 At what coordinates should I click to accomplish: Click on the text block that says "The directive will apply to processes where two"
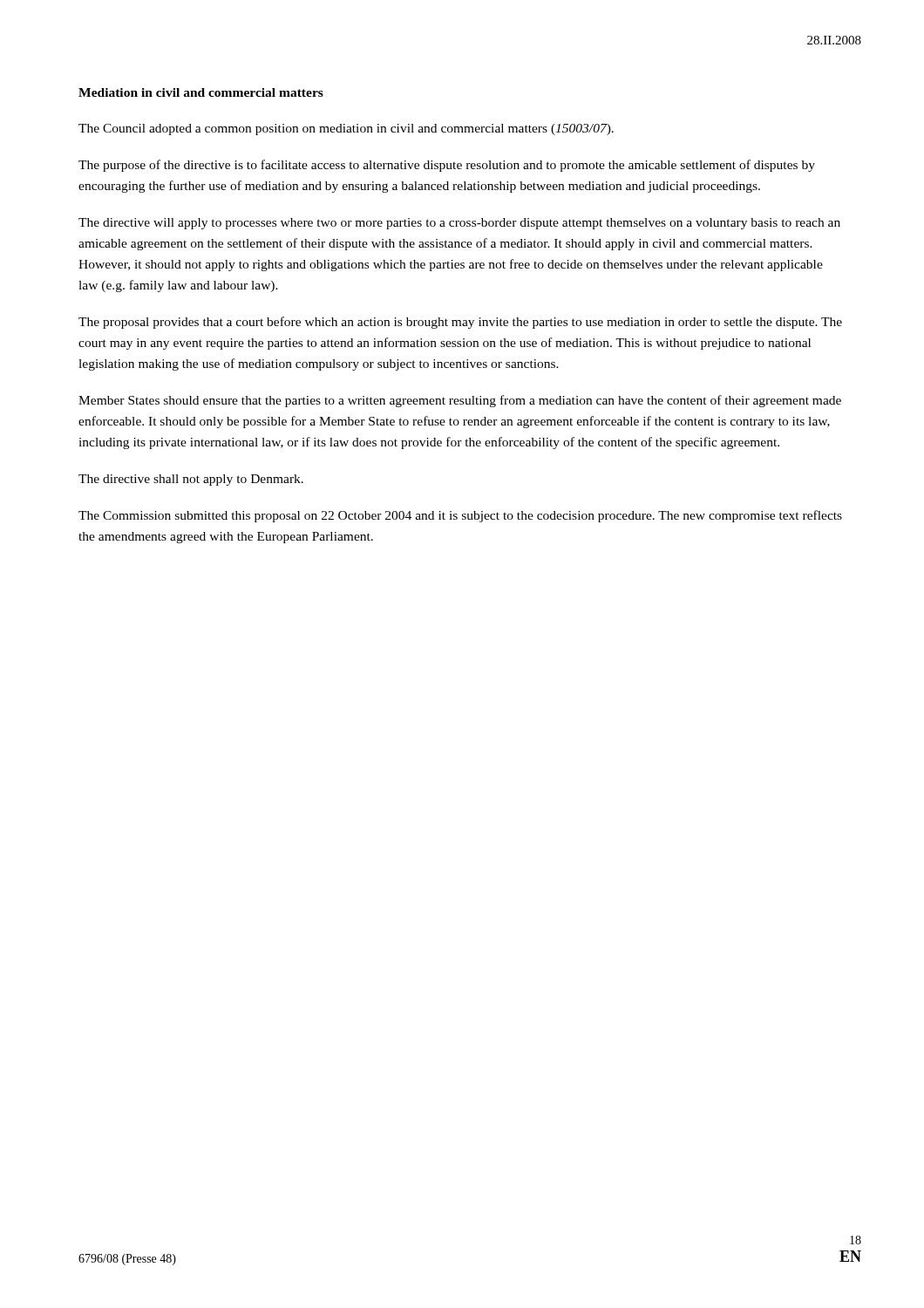point(459,253)
